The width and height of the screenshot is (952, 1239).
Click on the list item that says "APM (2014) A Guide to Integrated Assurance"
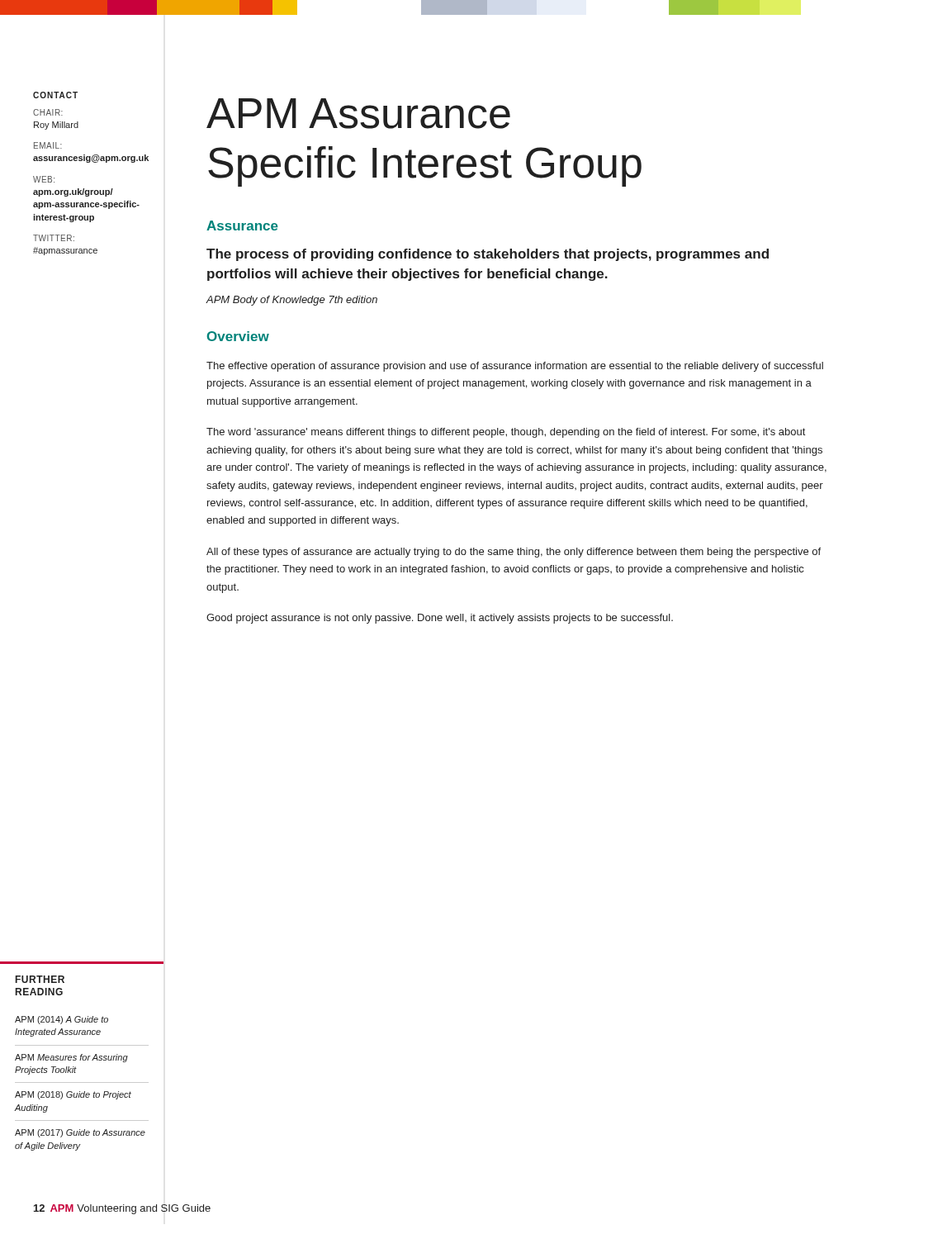62,1026
